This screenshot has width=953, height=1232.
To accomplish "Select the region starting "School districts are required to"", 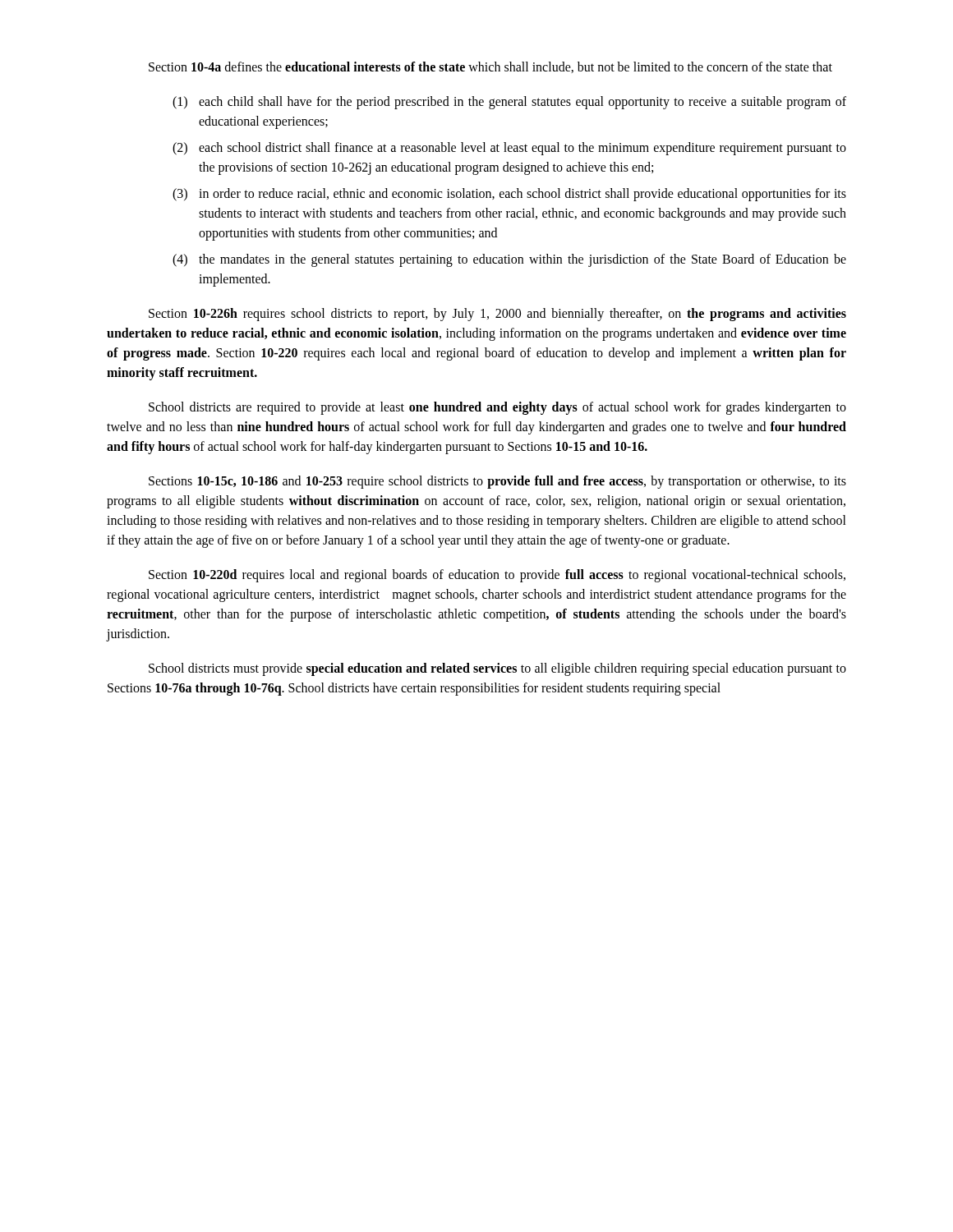I will (476, 427).
